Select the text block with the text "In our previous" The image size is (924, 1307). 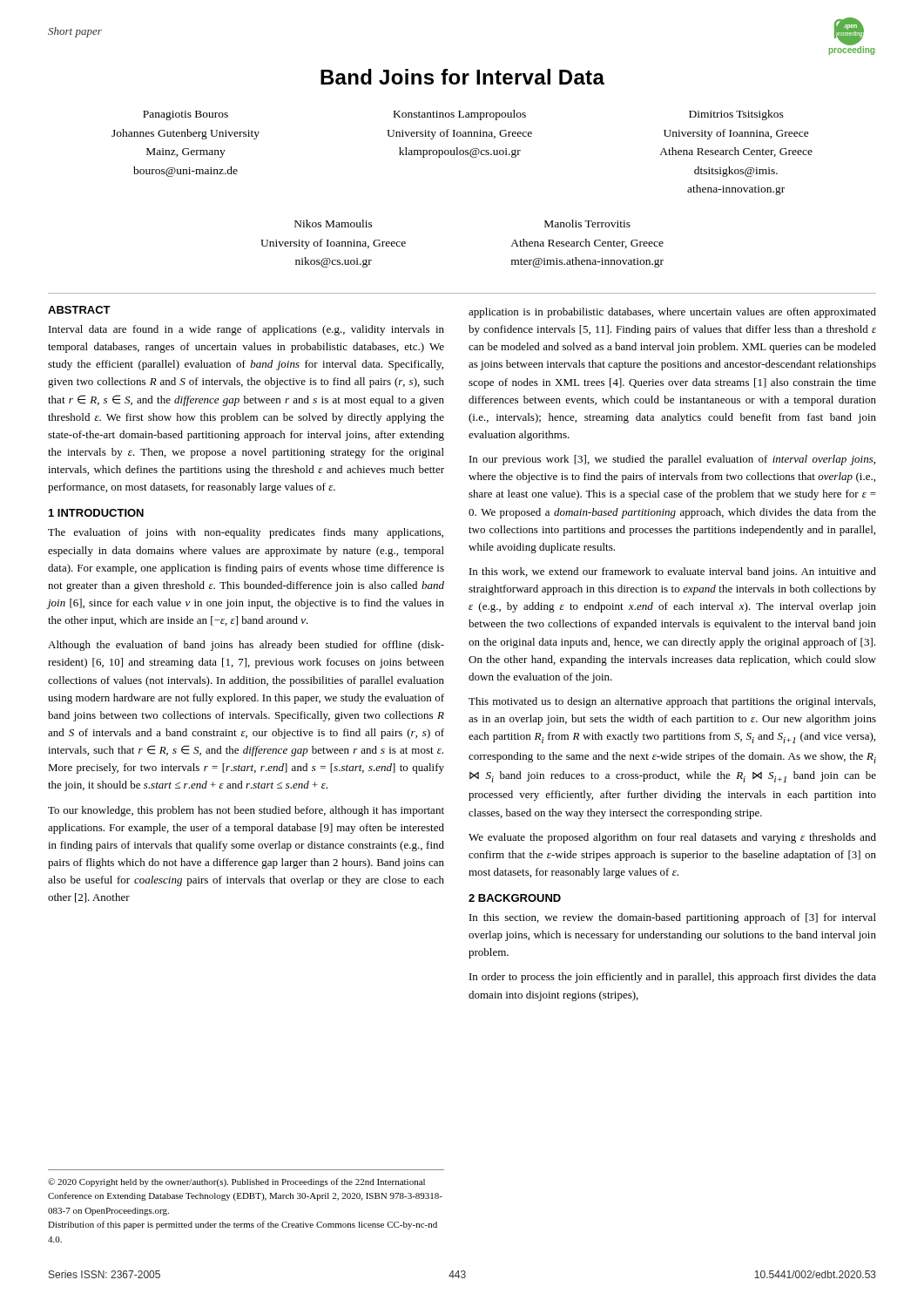click(x=672, y=503)
